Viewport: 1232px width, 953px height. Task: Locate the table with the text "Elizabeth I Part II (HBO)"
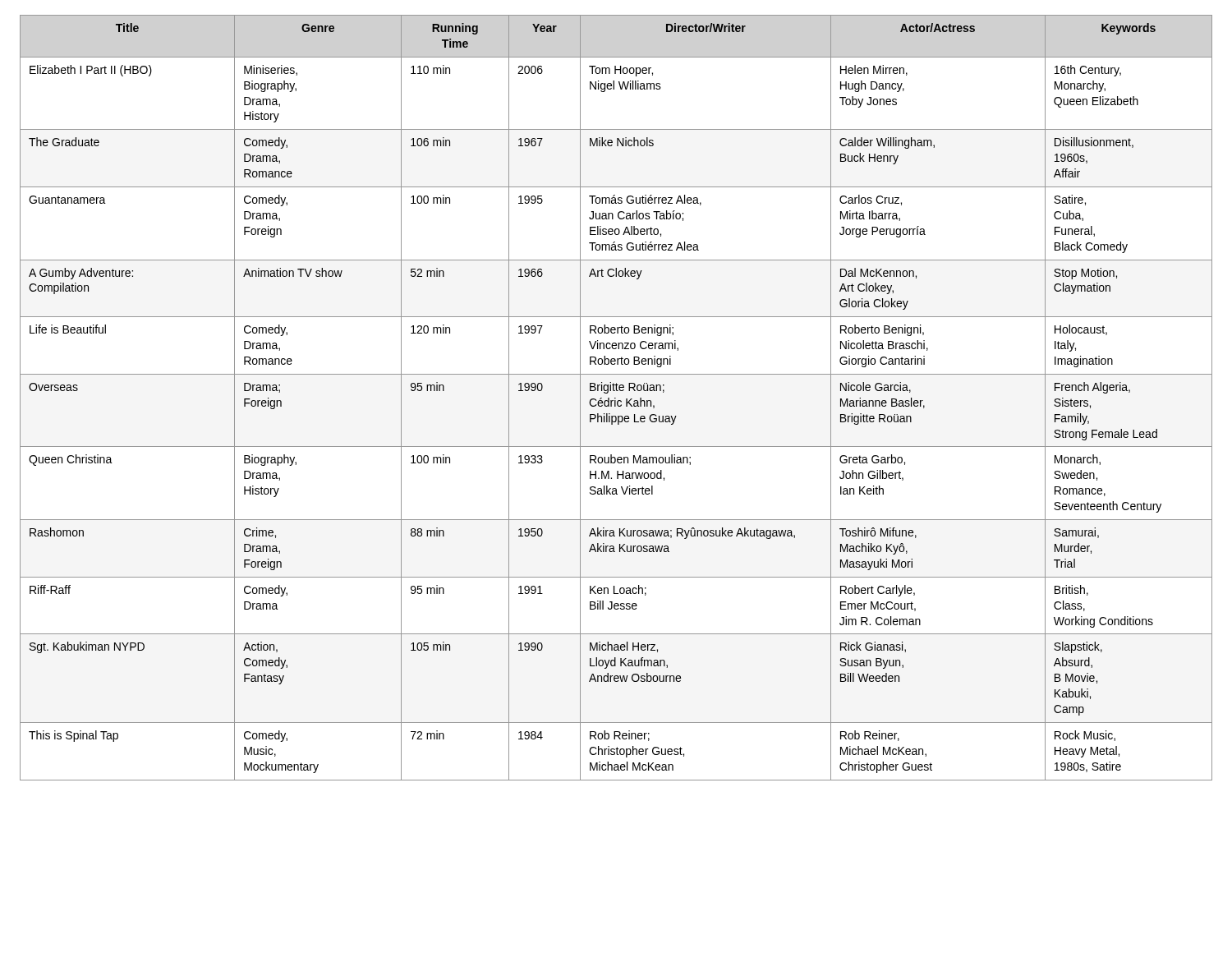point(616,397)
